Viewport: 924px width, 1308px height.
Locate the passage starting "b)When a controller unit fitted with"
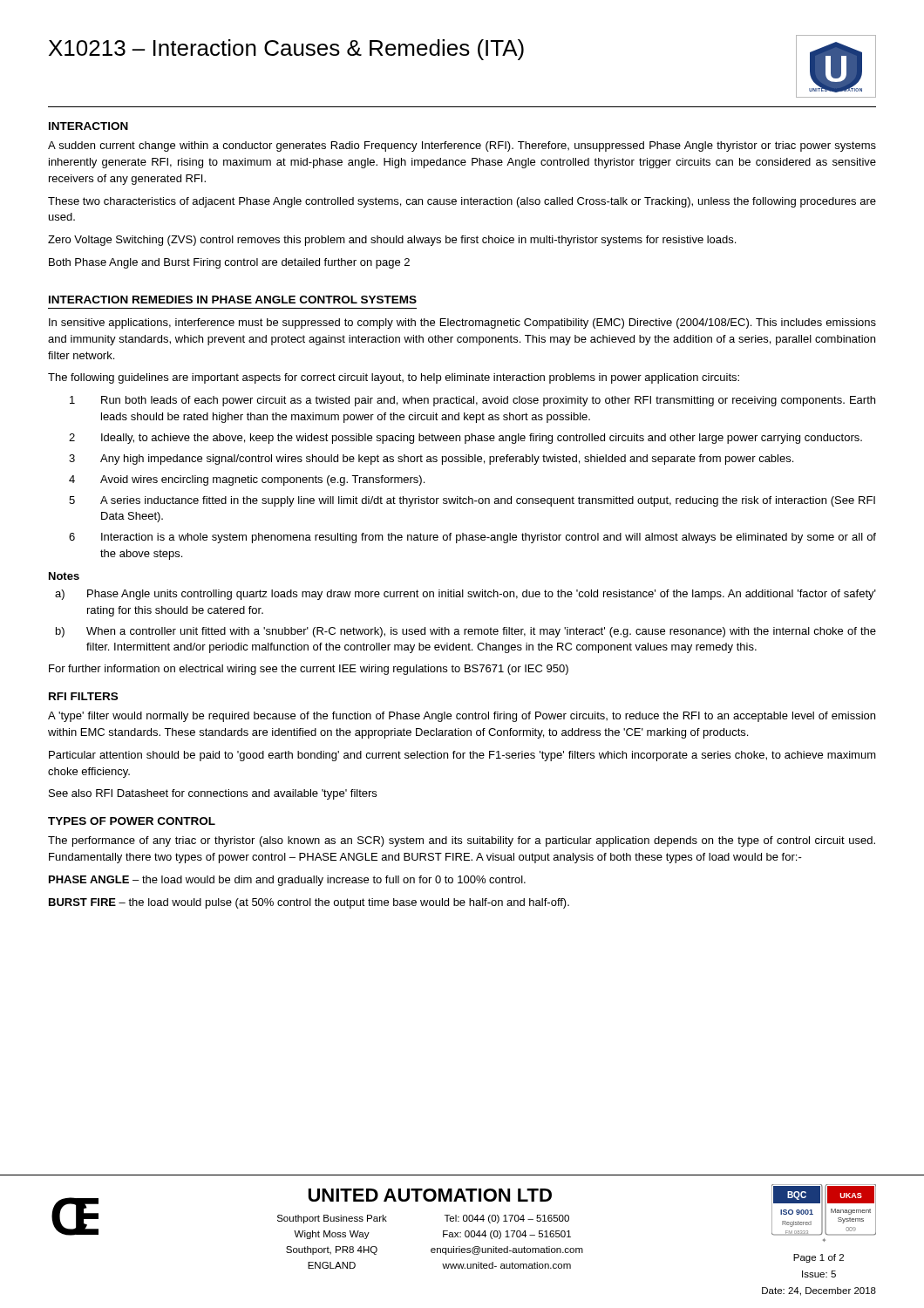pos(462,640)
